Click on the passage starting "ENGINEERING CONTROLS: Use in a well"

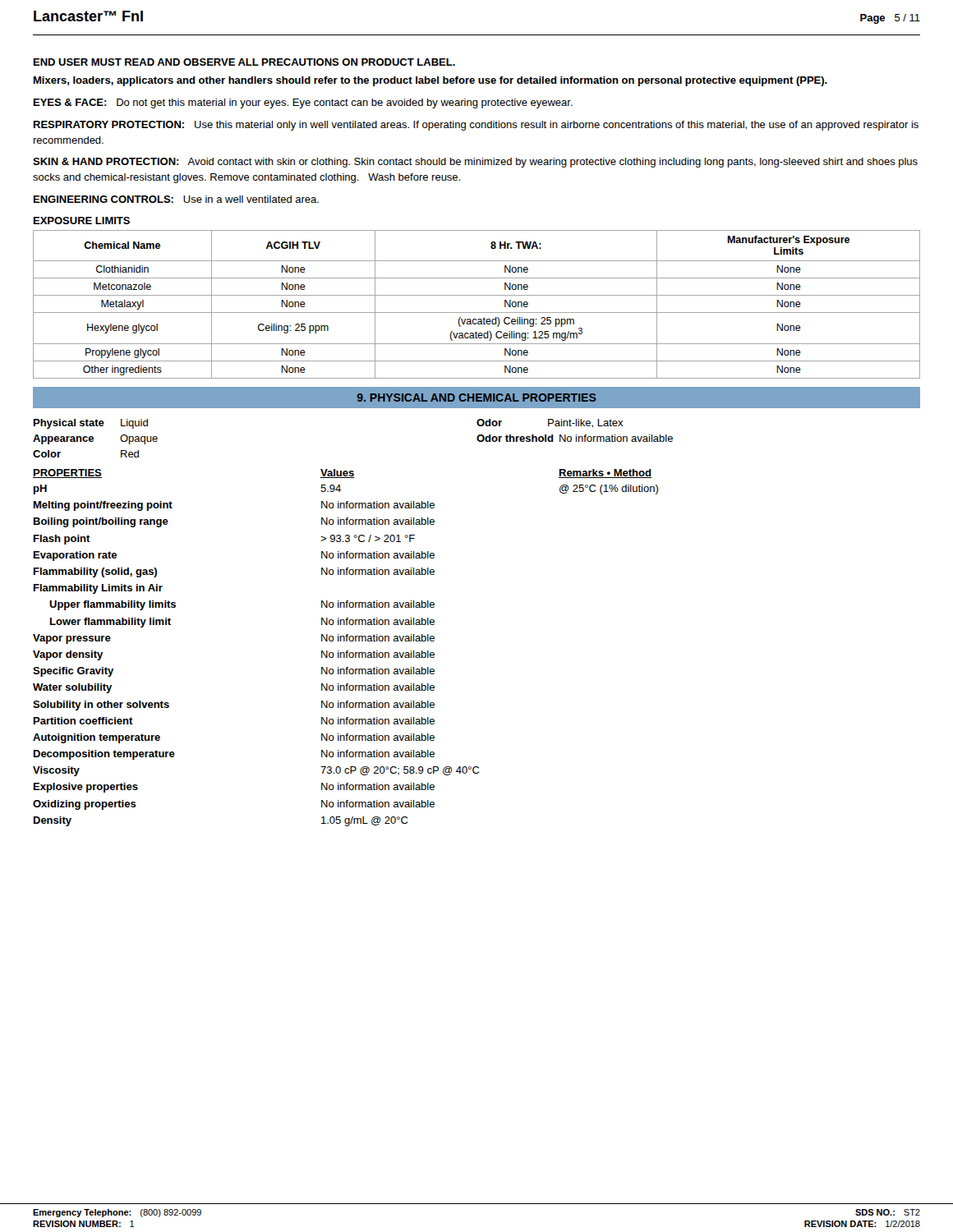(x=176, y=199)
